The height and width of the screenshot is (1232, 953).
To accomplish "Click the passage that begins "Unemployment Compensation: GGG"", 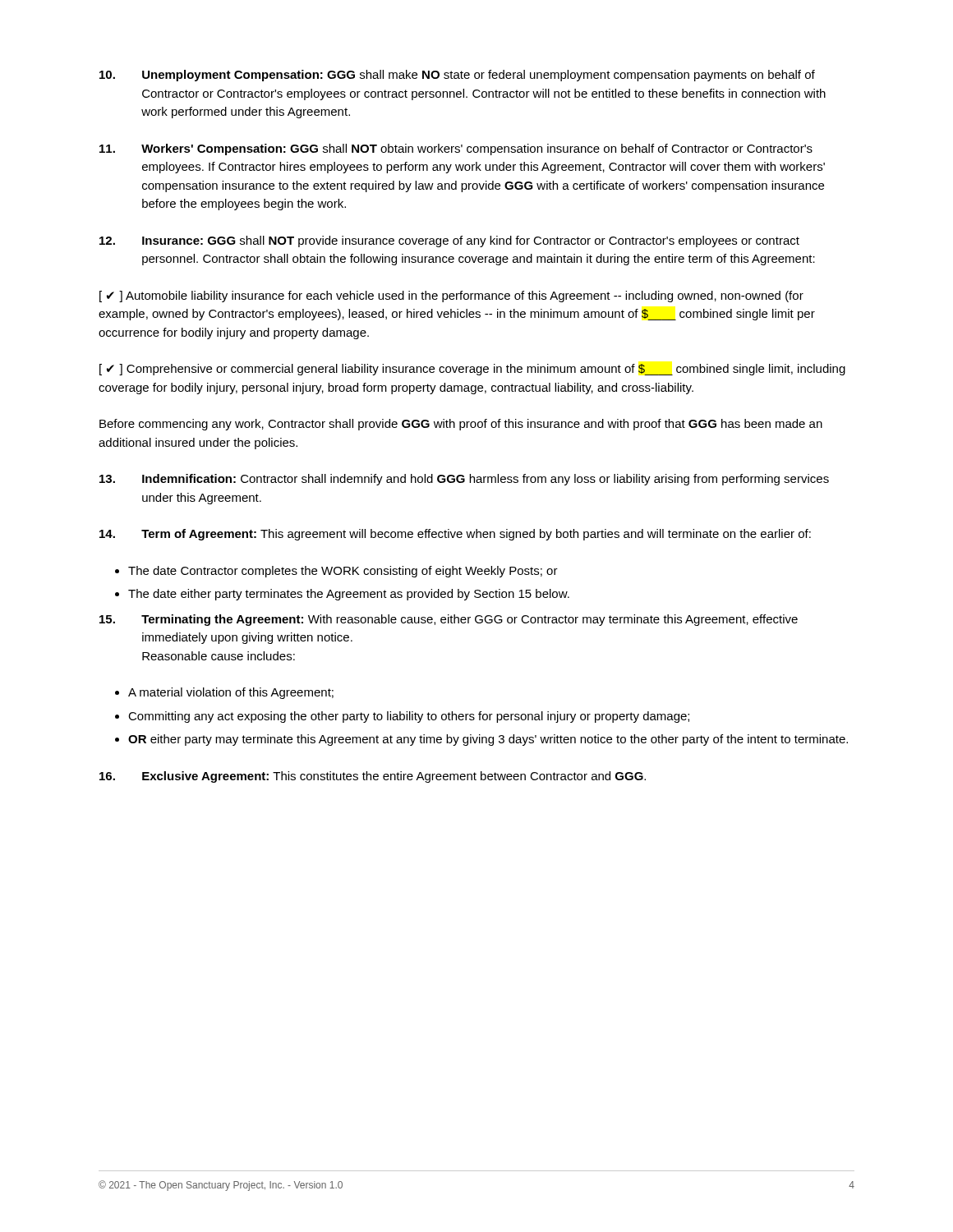I will pos(476,93).
